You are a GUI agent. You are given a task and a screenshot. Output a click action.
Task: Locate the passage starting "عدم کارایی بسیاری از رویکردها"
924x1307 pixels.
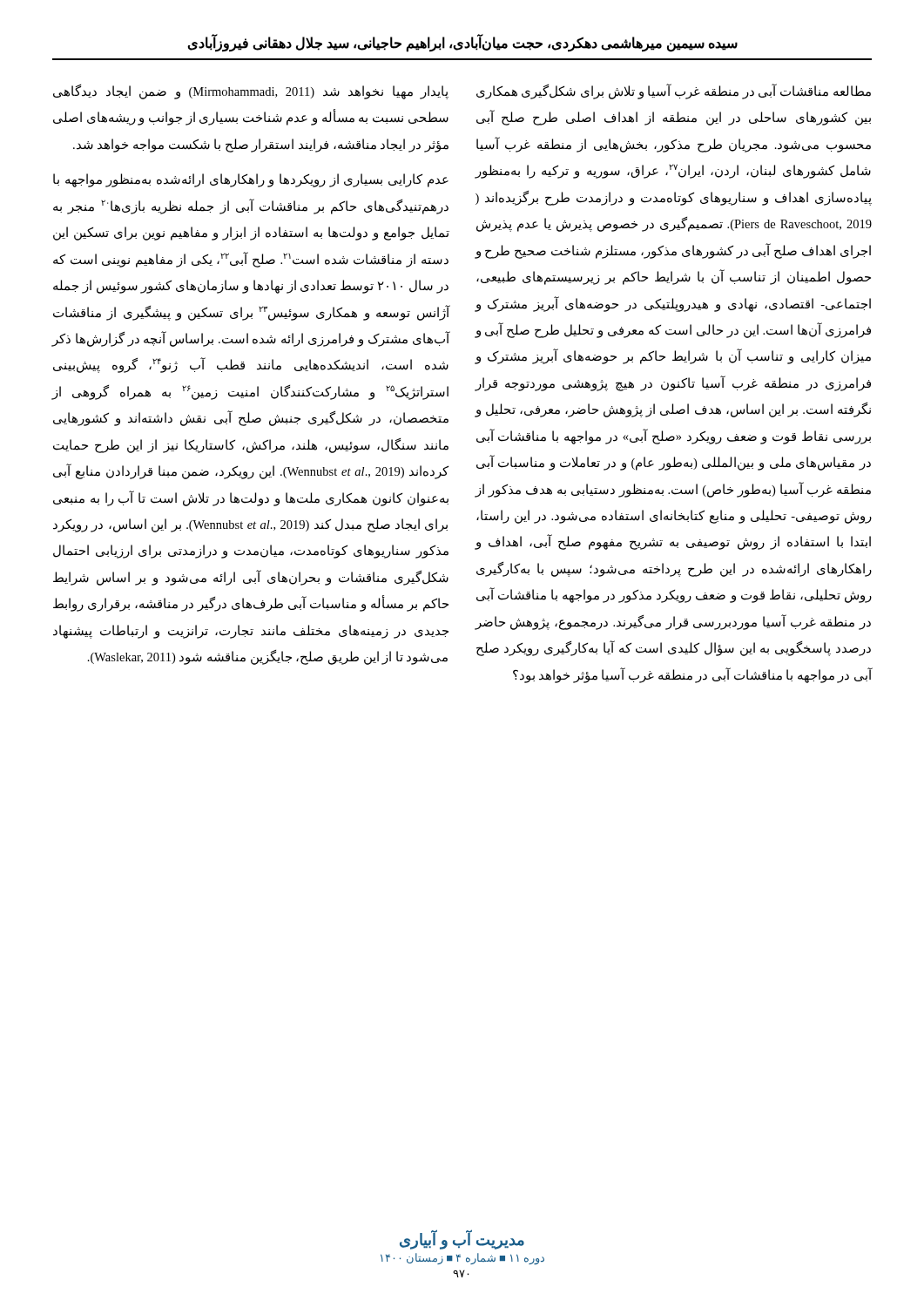click(251, 418)
